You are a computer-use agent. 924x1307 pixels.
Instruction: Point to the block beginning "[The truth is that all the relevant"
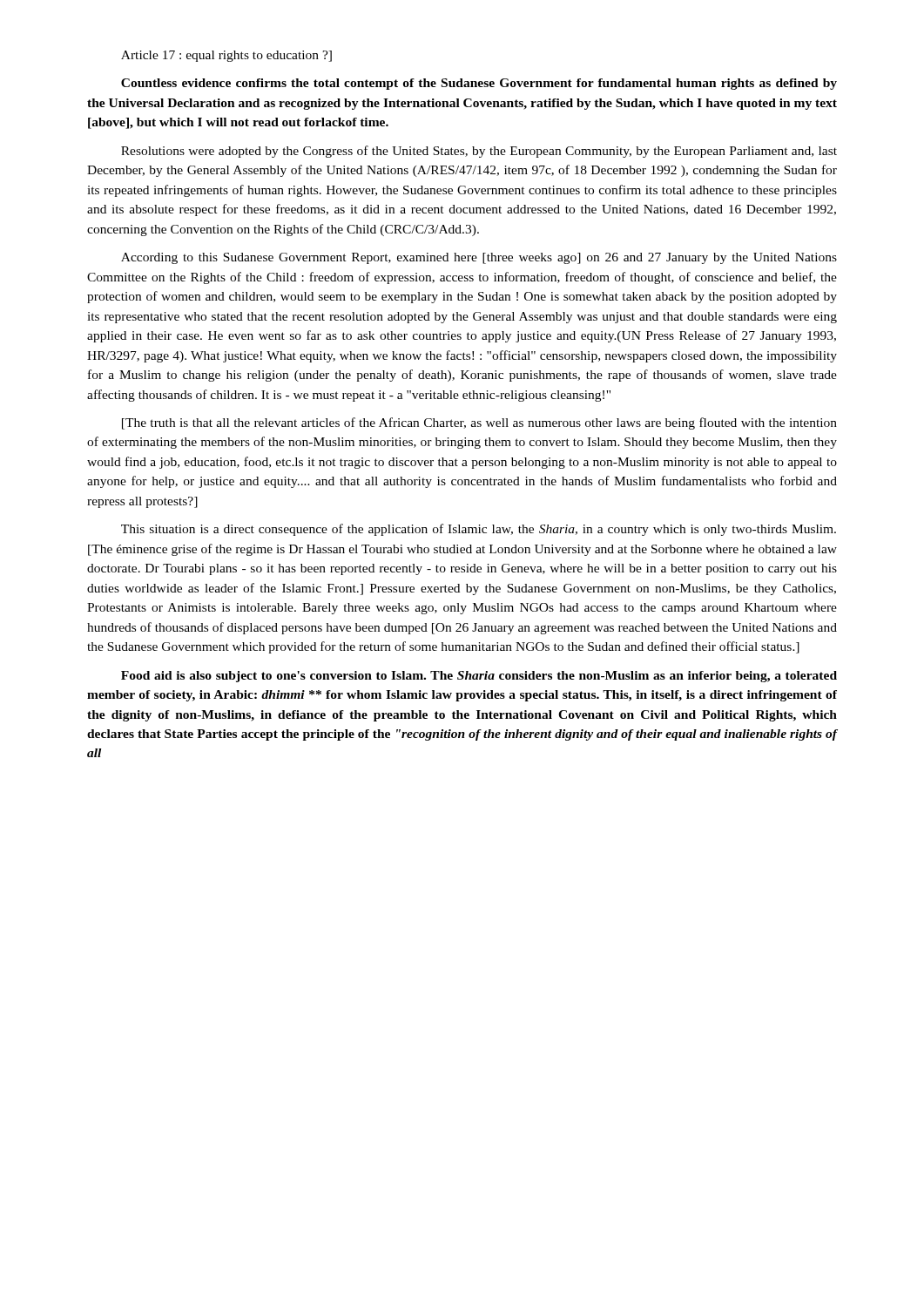pos(462,461)
